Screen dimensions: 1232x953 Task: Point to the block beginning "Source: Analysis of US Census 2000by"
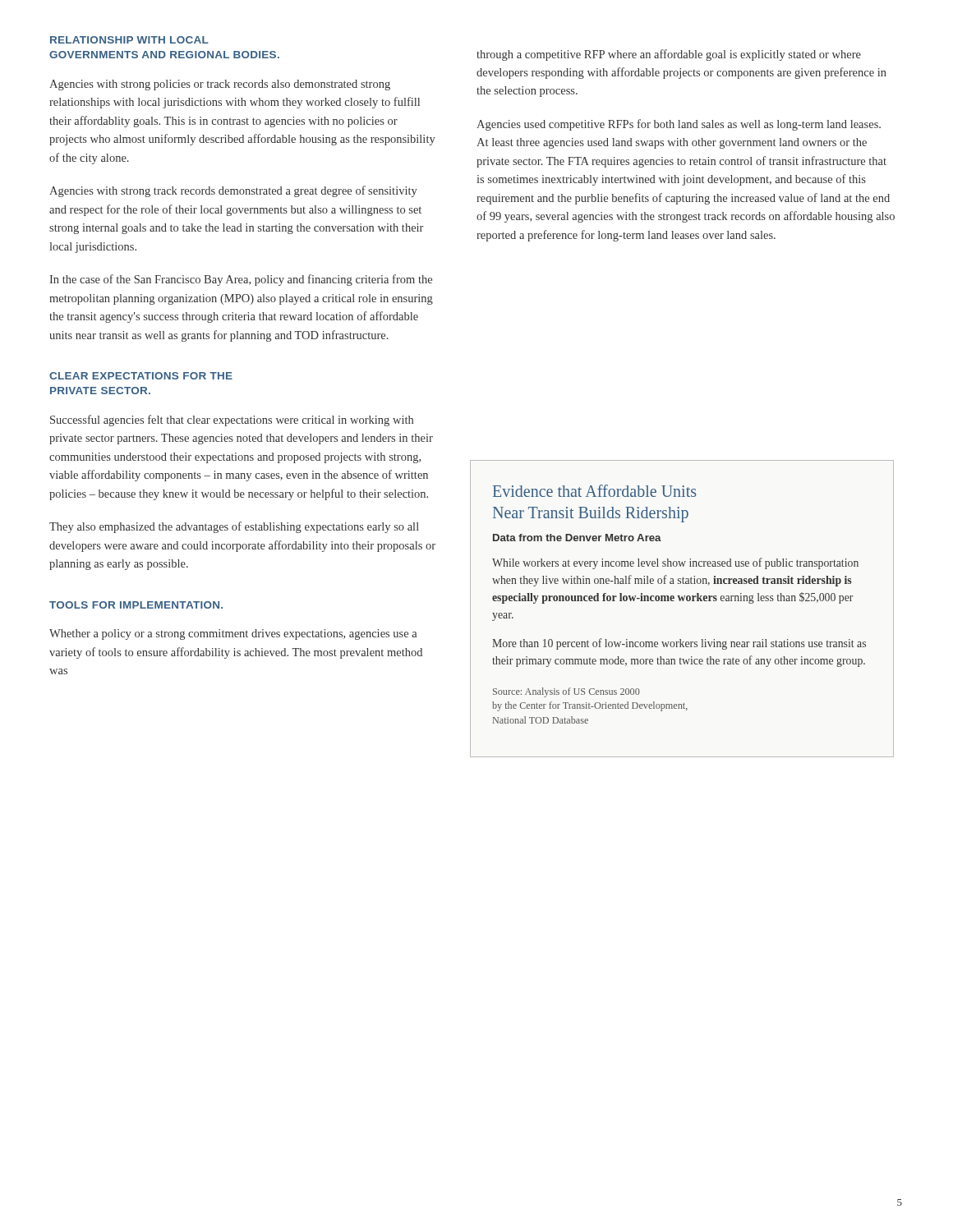pyautogui.click(x=682, y=706)
